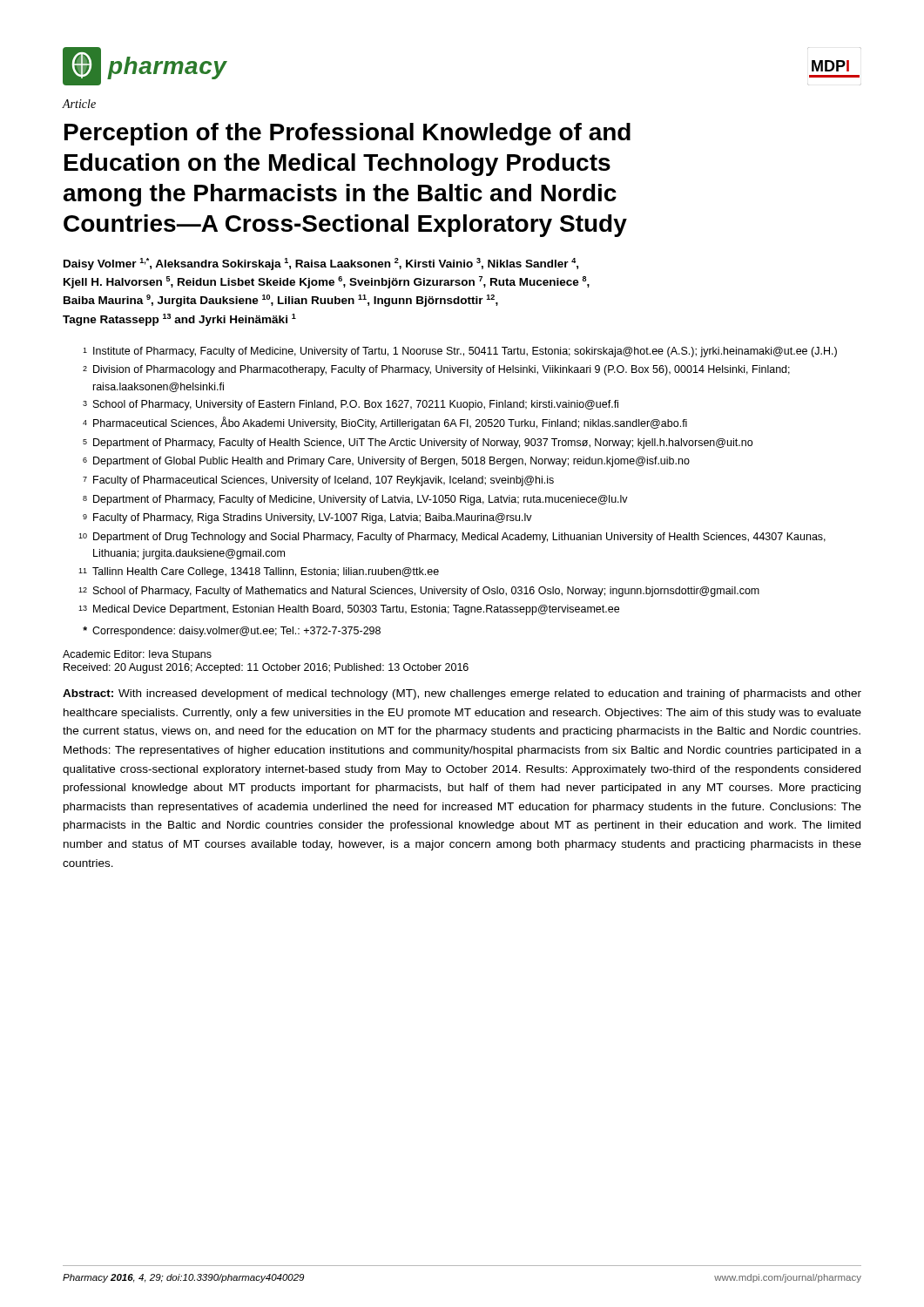
Task: Point to the block beginning "Abstract: With increased development of medical technology (MT),"
Action: pos(462,778)
